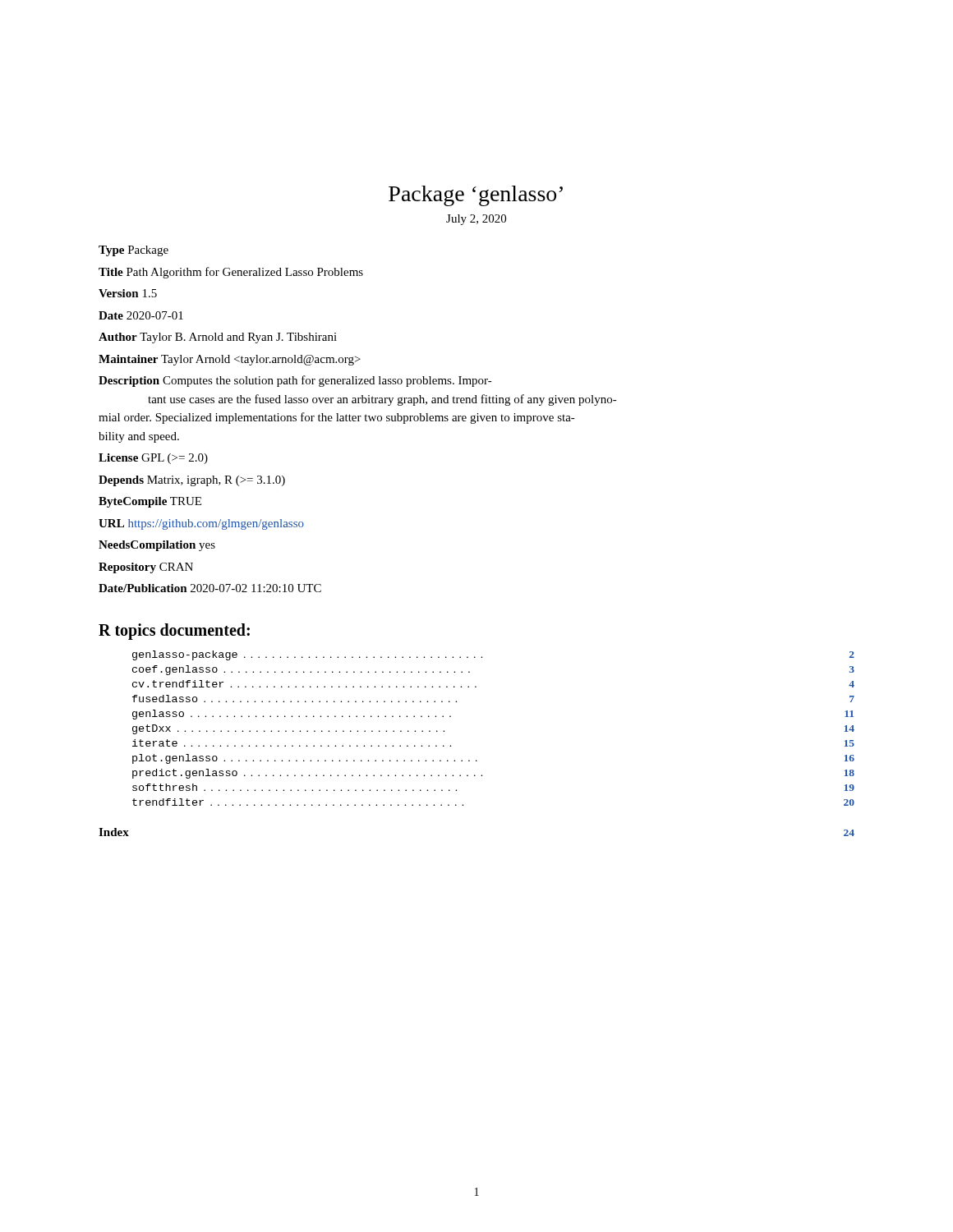Click the passage that begins "trendfilter . . . . ."

point(168,802)
